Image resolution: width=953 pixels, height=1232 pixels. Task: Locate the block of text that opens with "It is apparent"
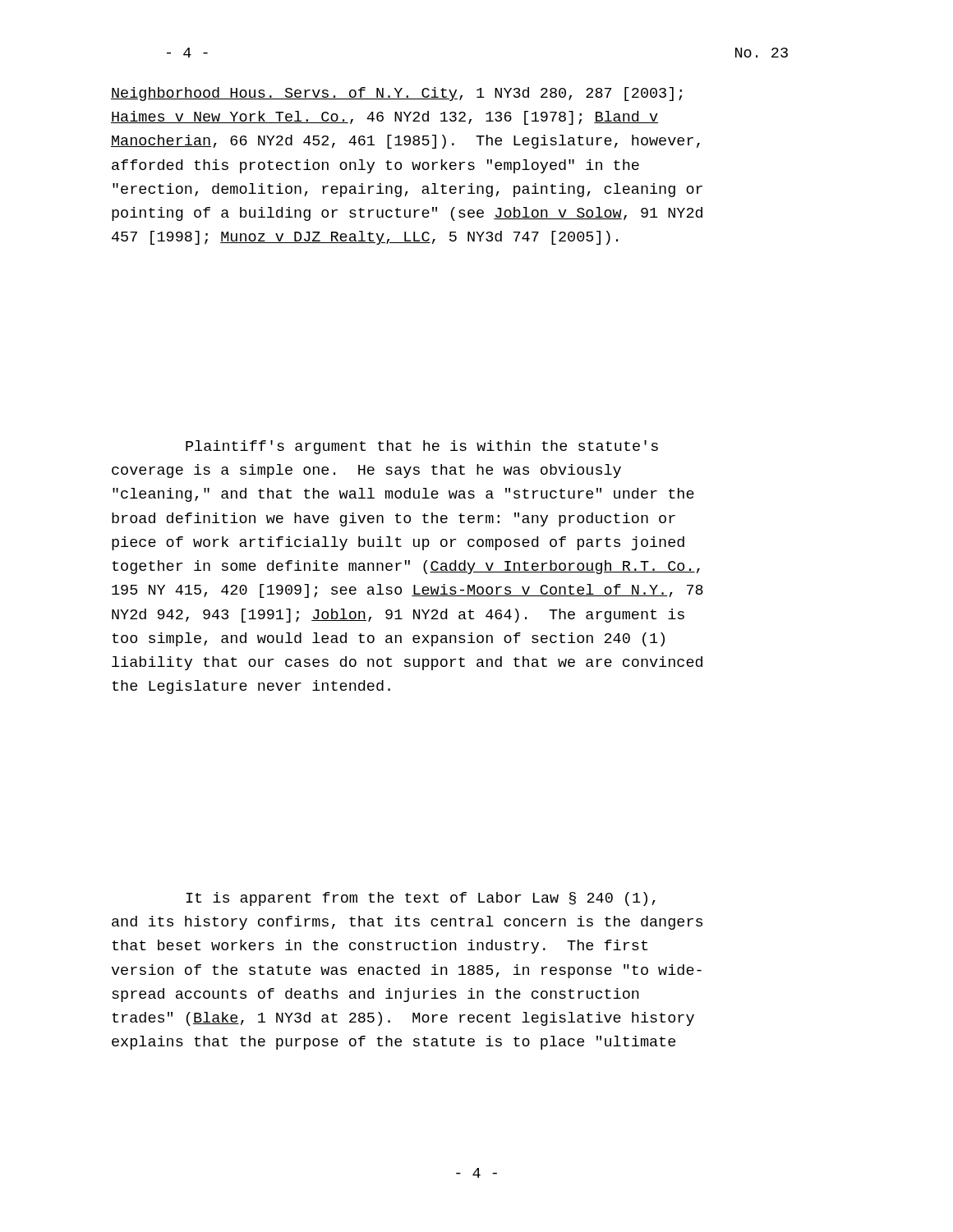(476, 971)
